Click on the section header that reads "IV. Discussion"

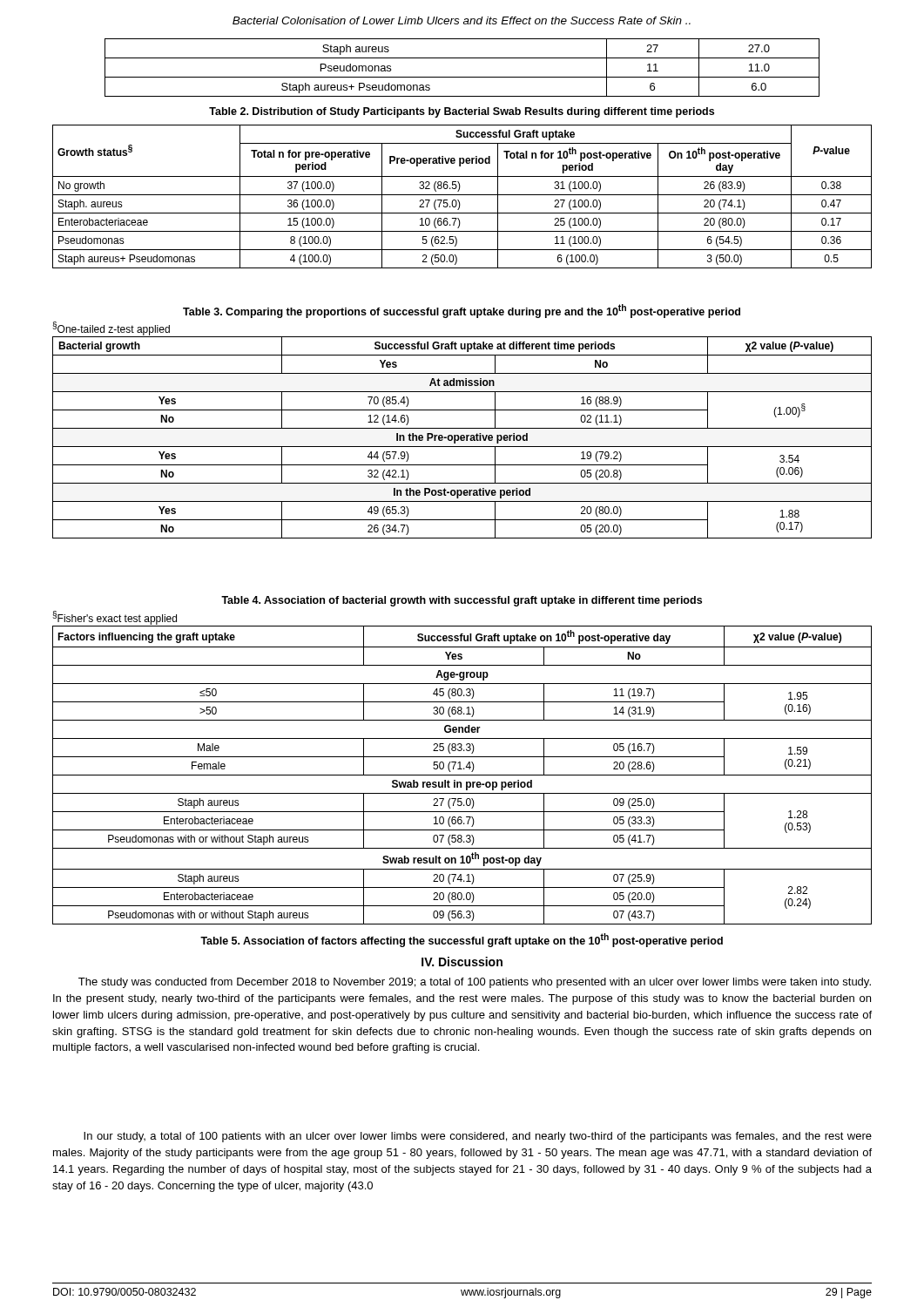[462, 962]
